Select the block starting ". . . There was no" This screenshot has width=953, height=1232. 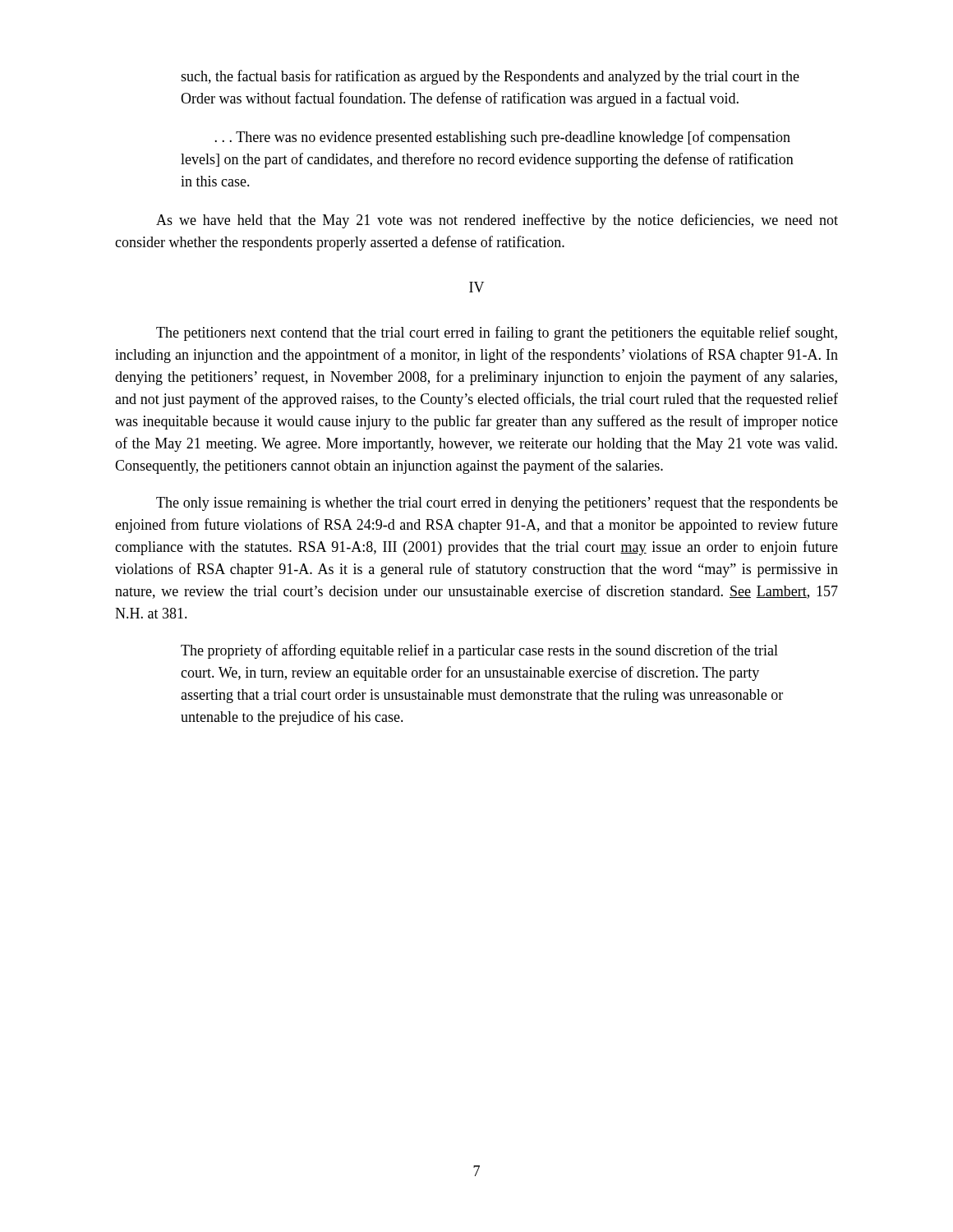click(x=487, y=159)
